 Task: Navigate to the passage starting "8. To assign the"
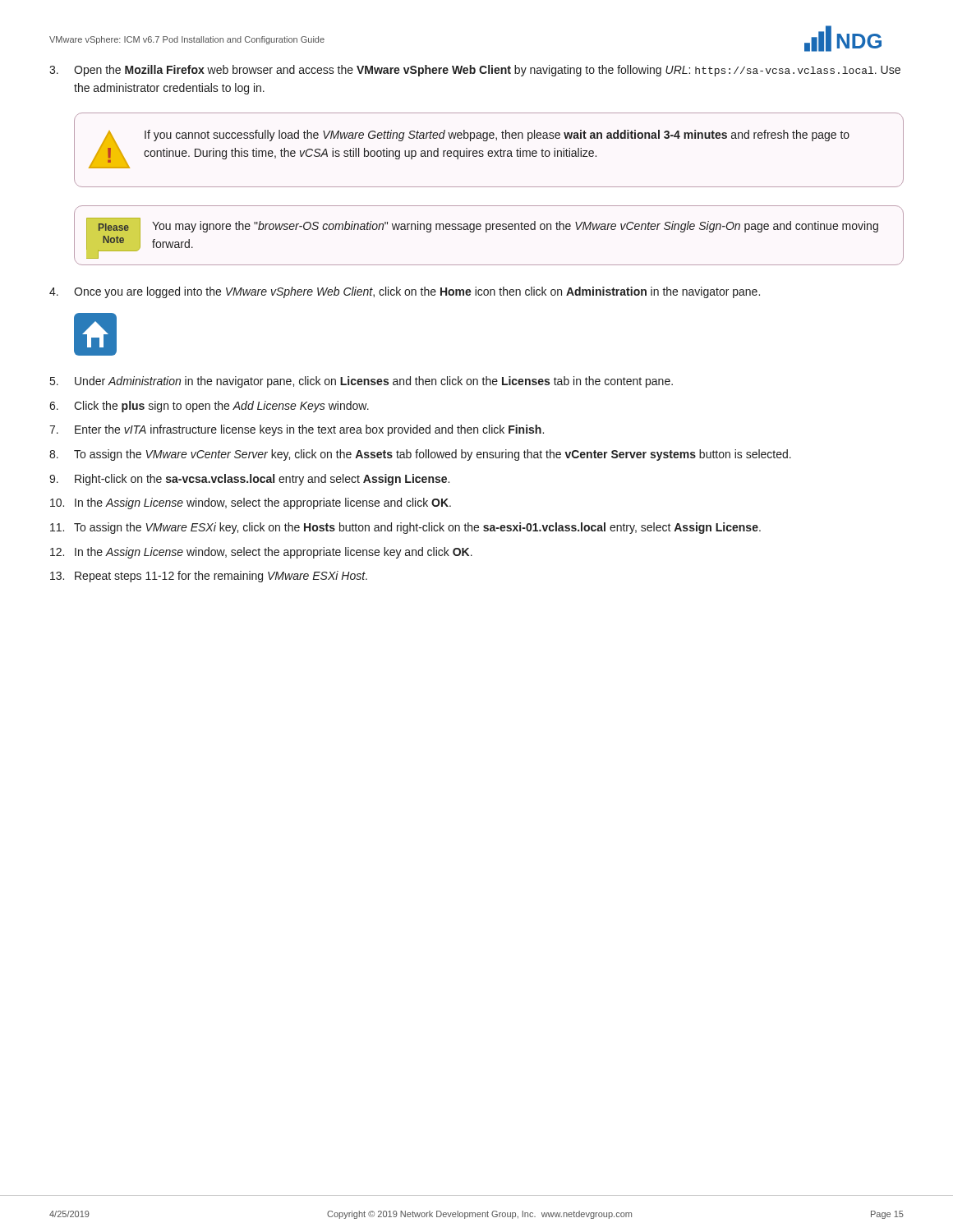point(476,455)
